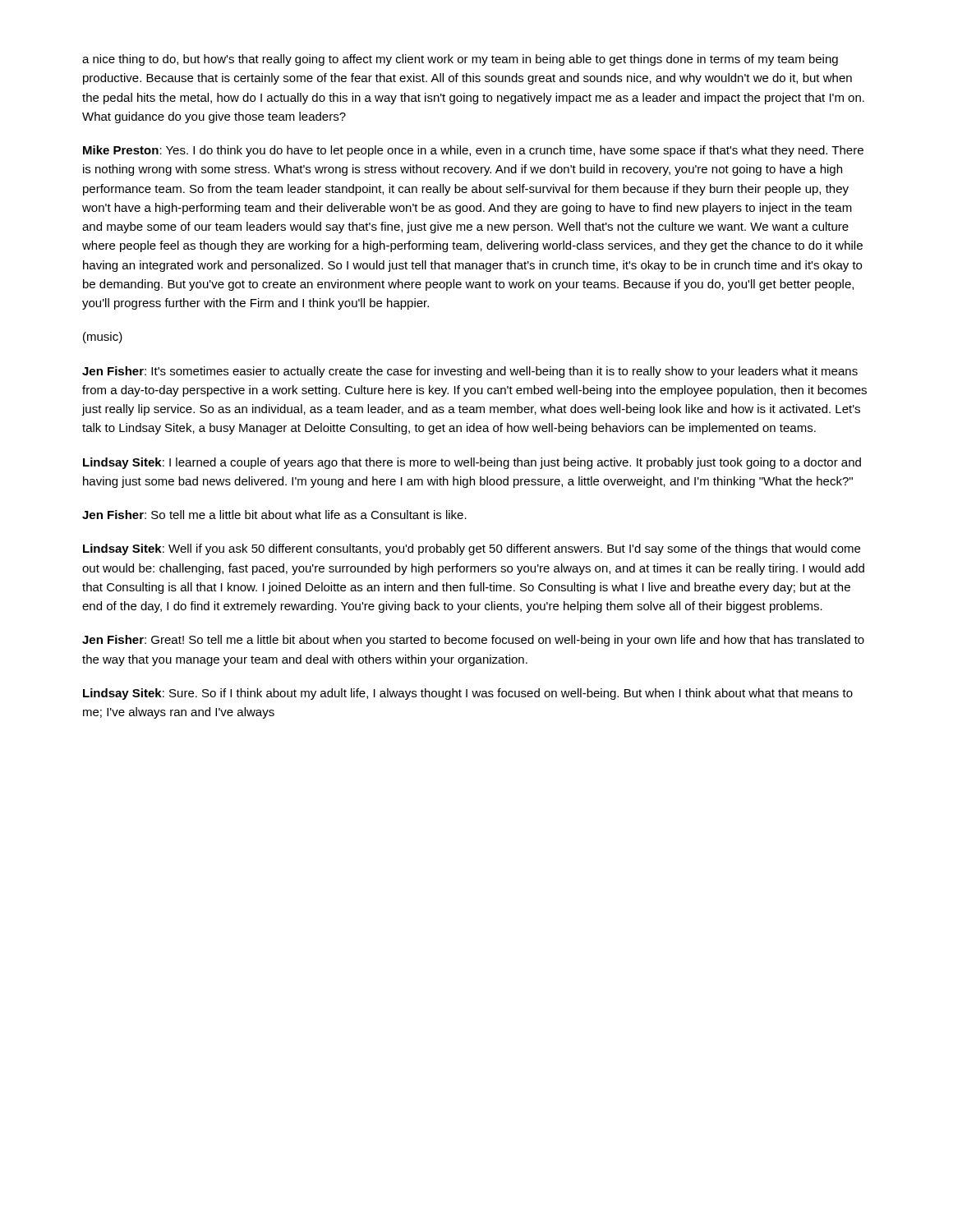Find the block on this page that starts "Mike Preston: Yes. I do think you"

click(473, 226)
